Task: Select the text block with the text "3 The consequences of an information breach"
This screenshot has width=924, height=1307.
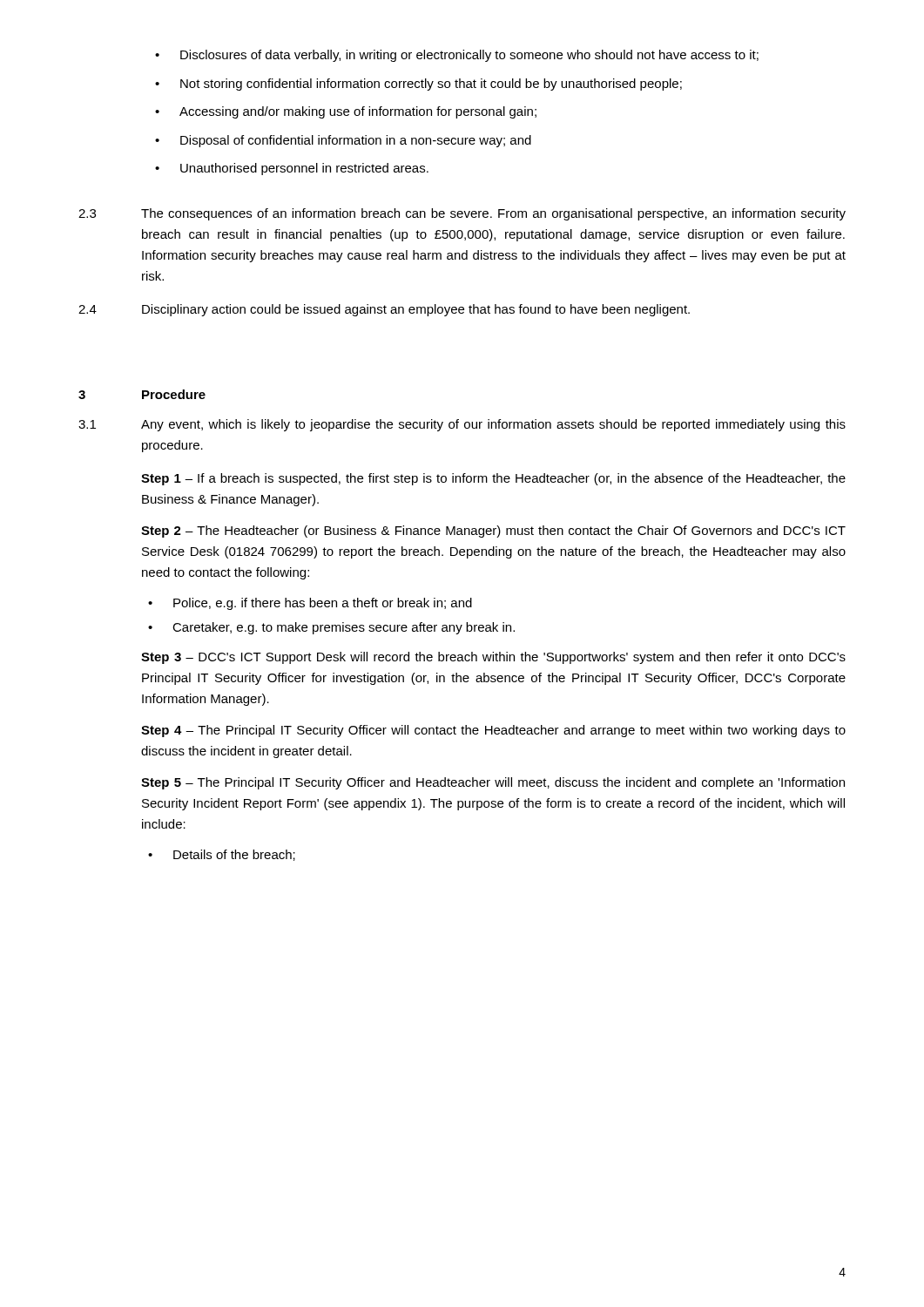Action: (462, 244)
